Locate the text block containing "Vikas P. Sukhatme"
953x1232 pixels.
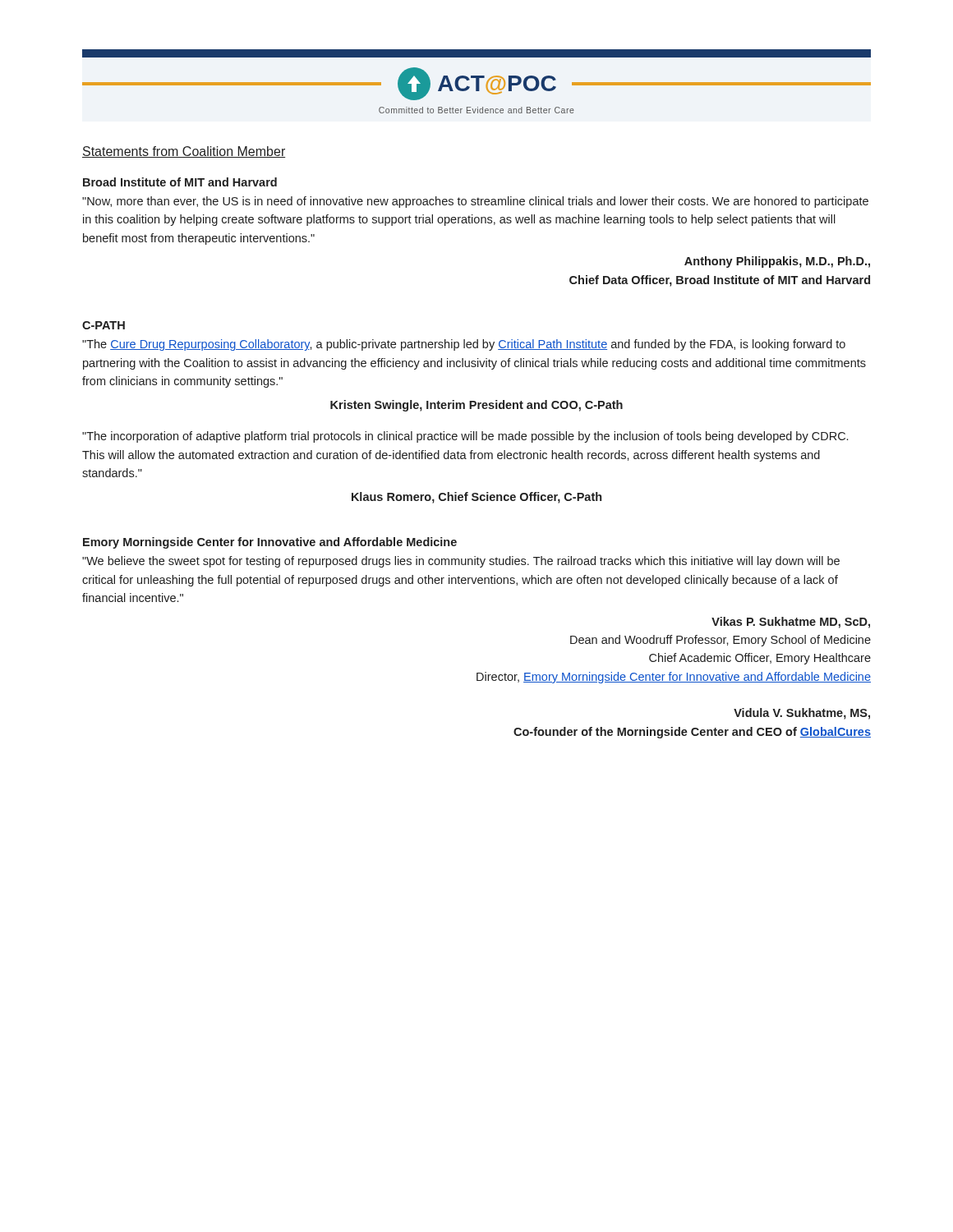point(673,649)
